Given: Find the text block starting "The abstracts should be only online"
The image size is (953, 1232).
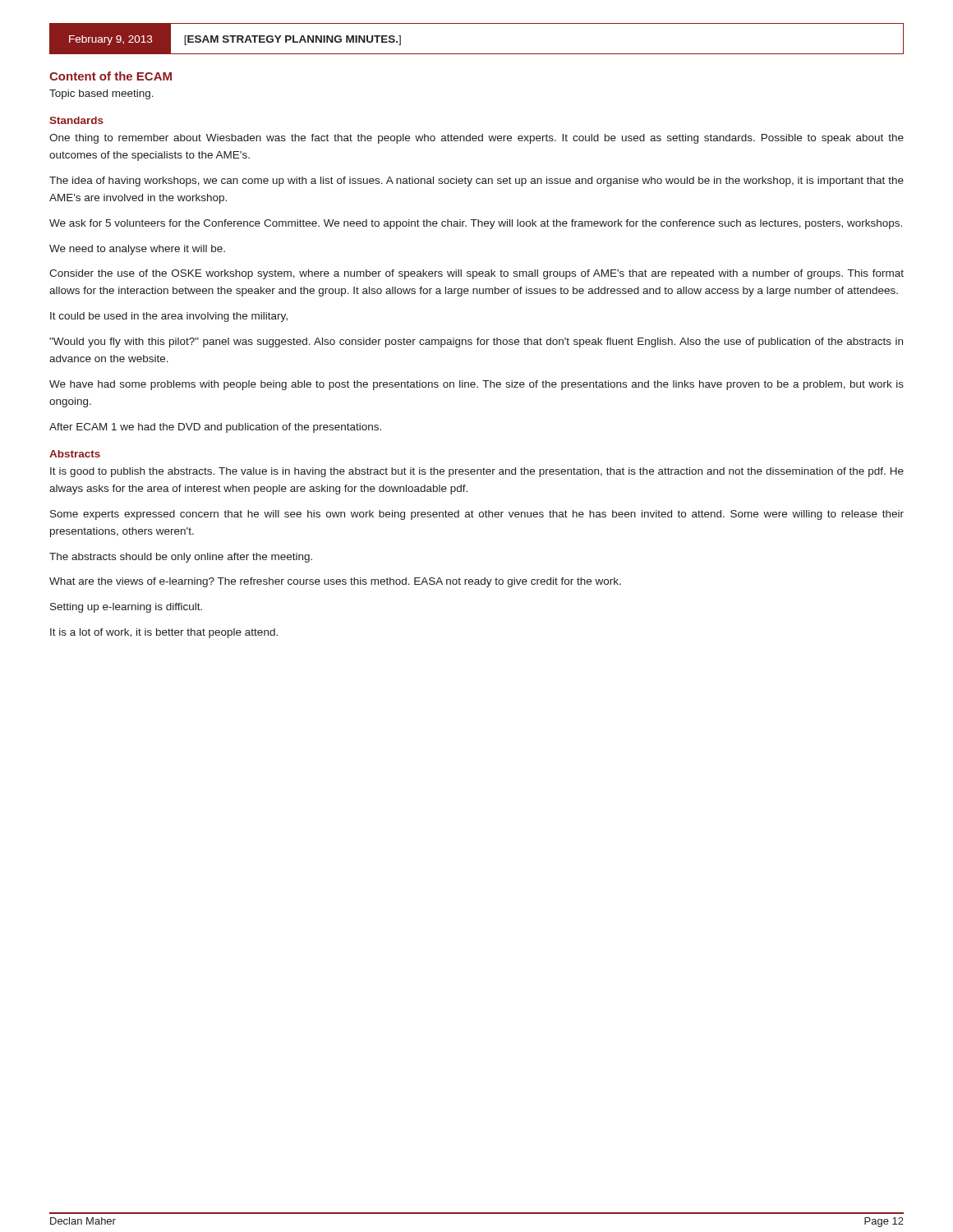Looking at the screenshot, I should [181, 556].
